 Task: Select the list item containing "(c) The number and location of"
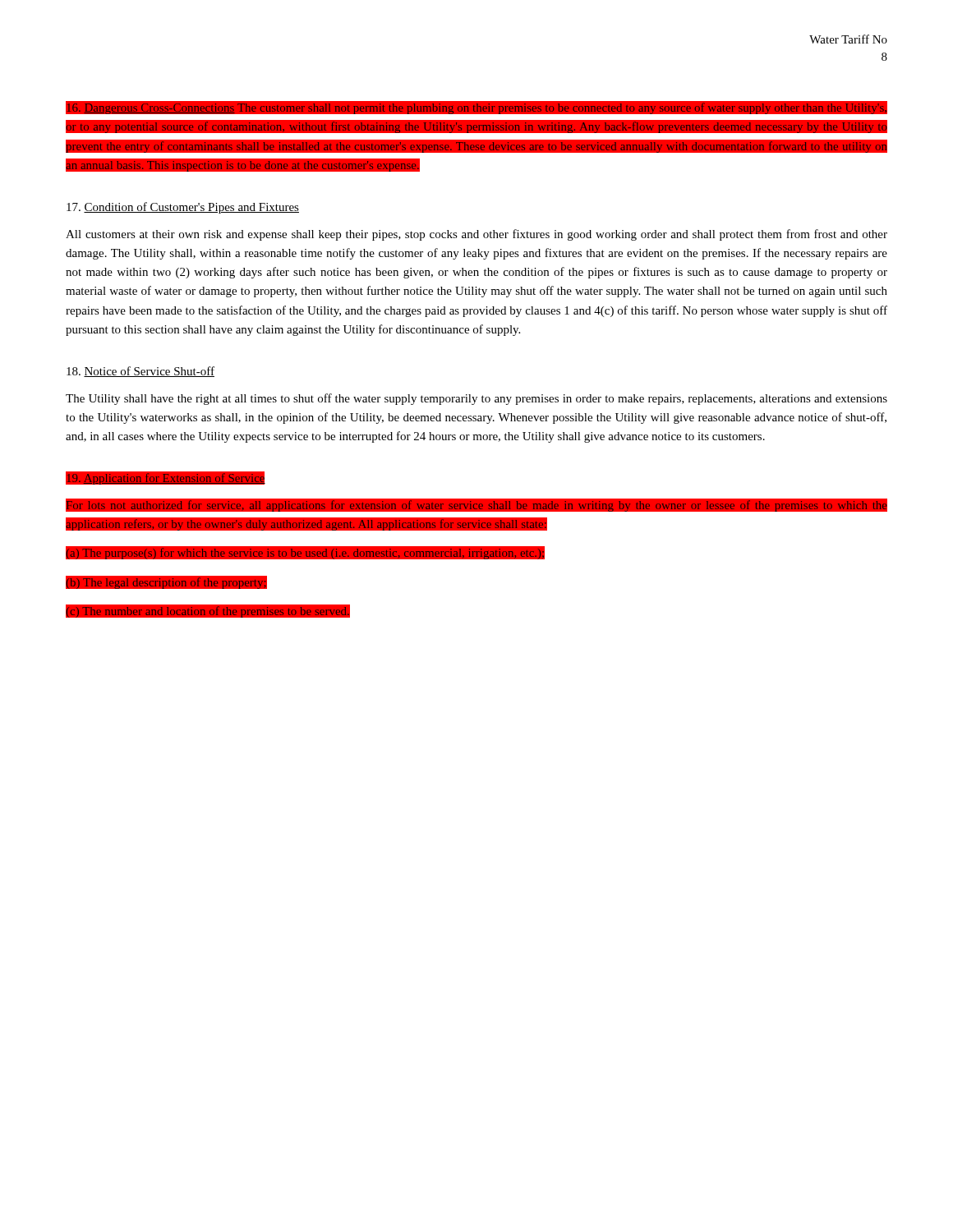(x=208, y=611)
